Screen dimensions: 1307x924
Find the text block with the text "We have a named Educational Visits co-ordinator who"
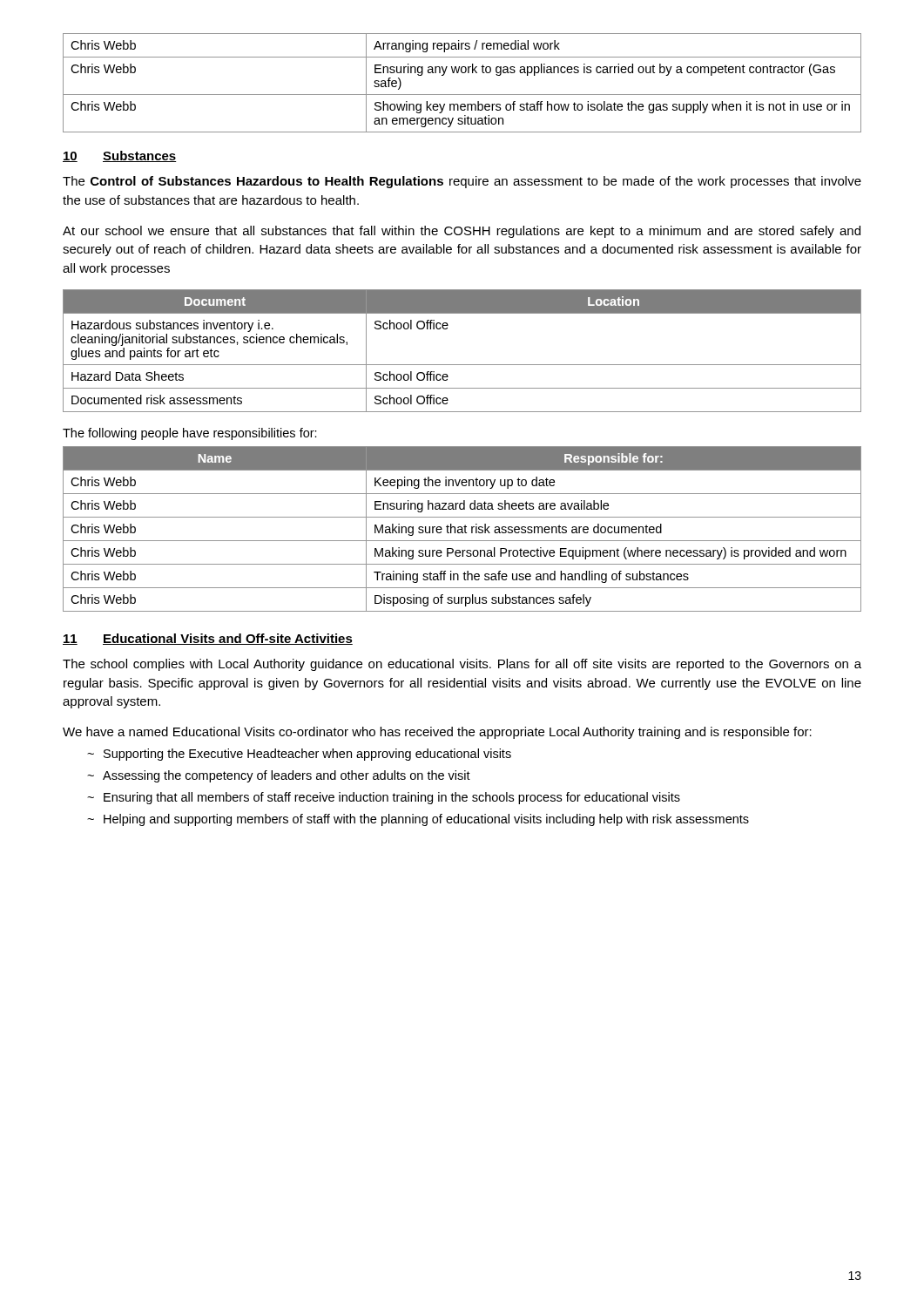tap(462, 732)
